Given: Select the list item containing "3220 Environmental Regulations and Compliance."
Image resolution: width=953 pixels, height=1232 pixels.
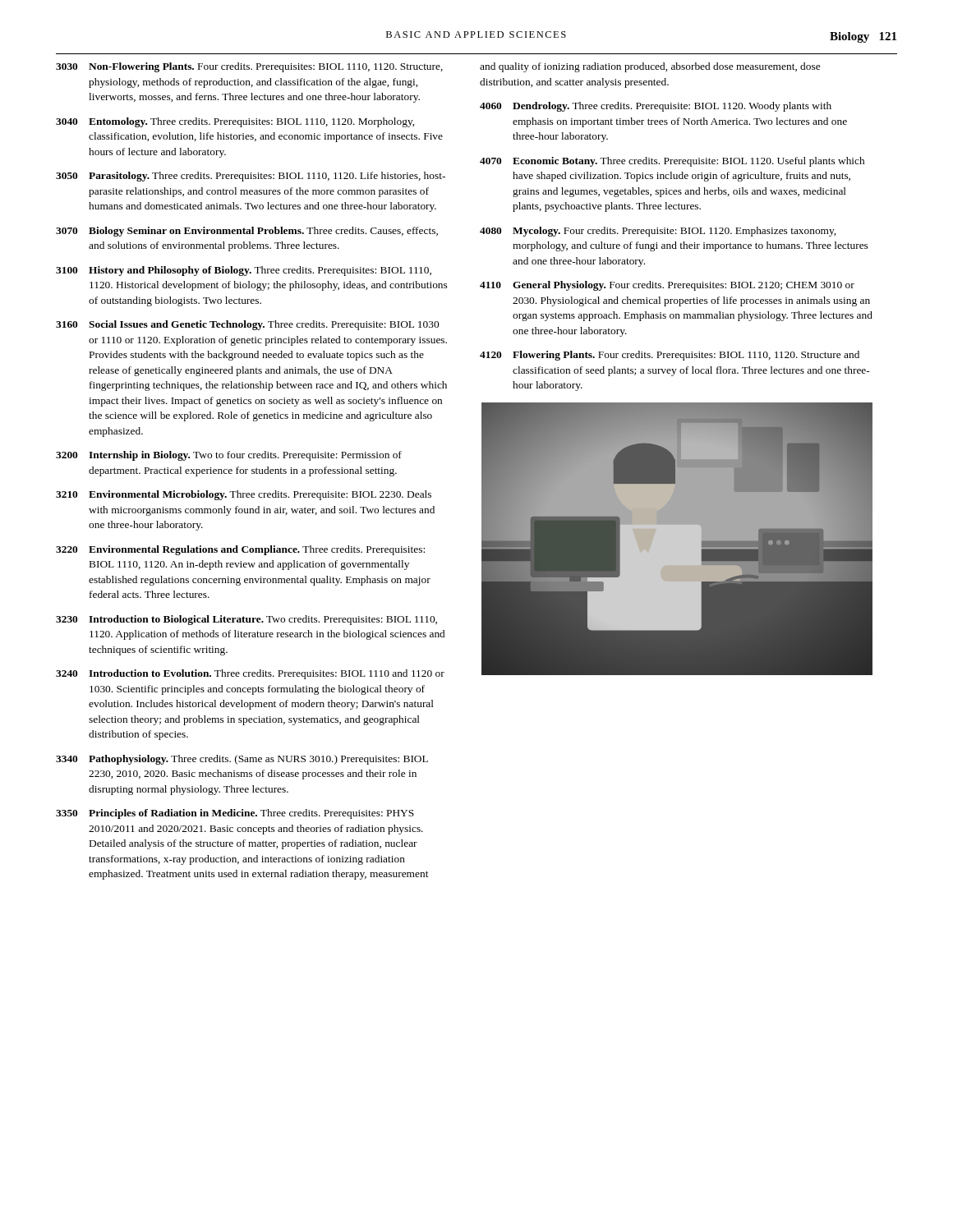Looking at the screenshot, I should (x=253, y=572).
